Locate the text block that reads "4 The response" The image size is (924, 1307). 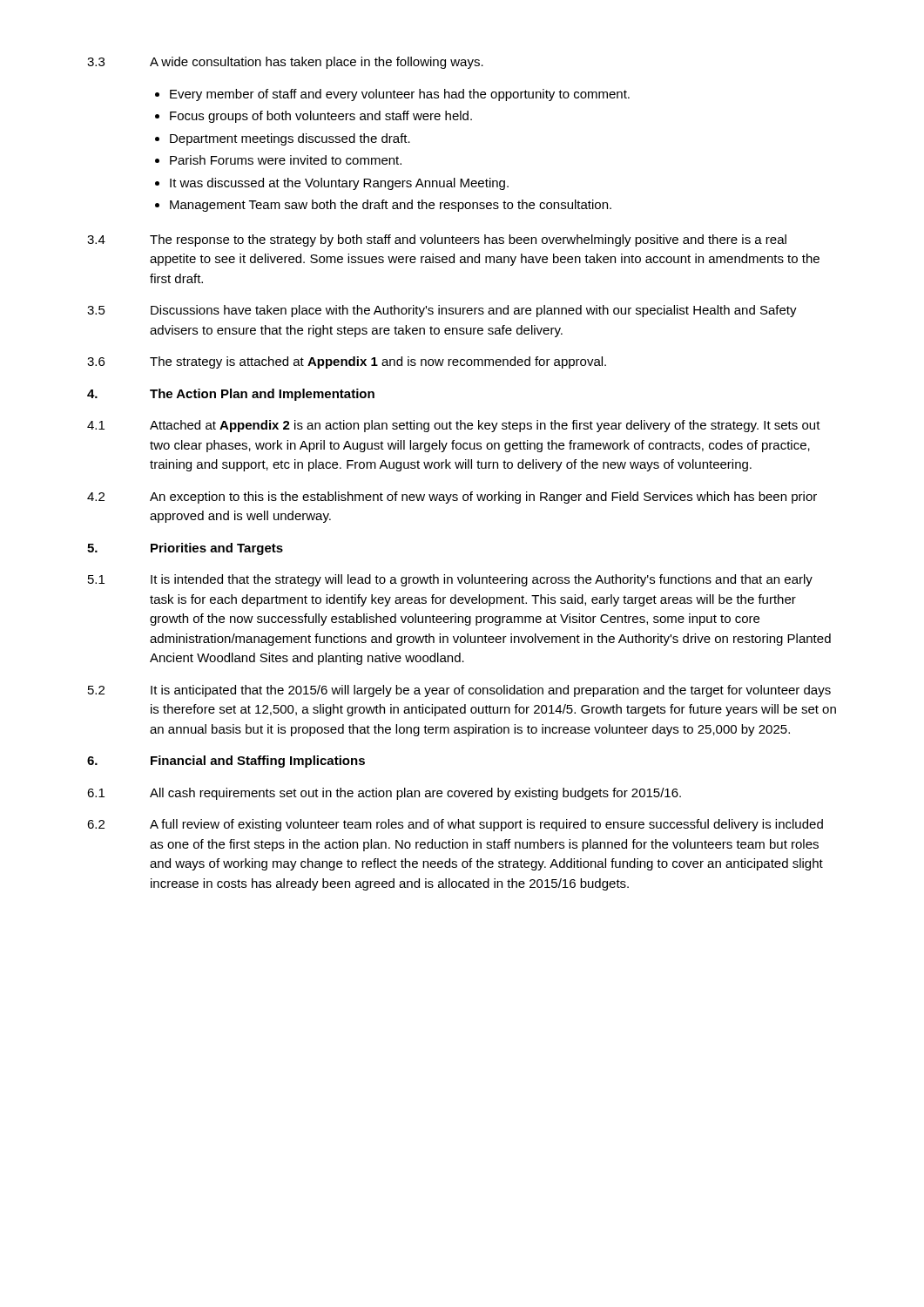(x=462, y=259)
